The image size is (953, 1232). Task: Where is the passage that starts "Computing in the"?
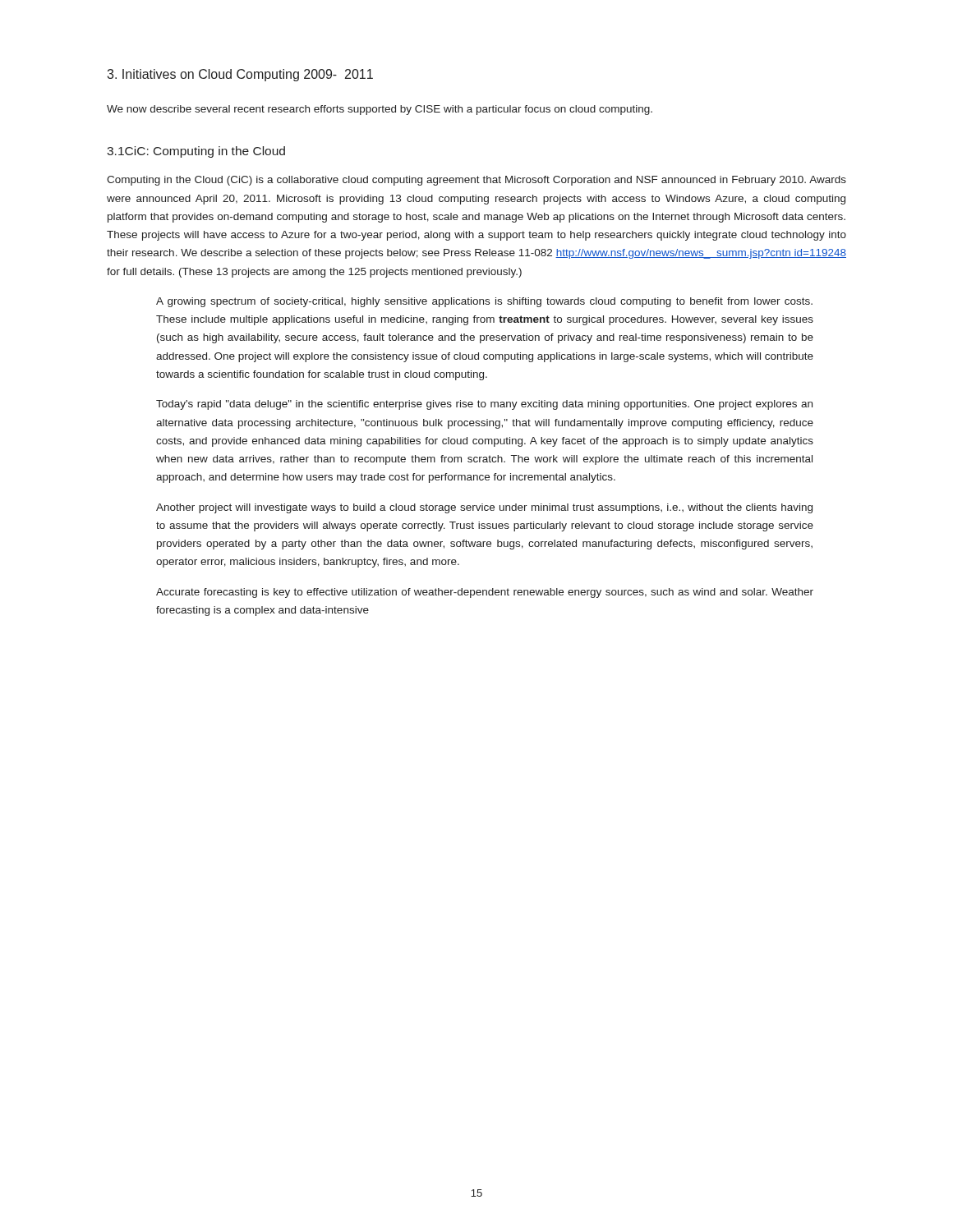click(476, 225)
